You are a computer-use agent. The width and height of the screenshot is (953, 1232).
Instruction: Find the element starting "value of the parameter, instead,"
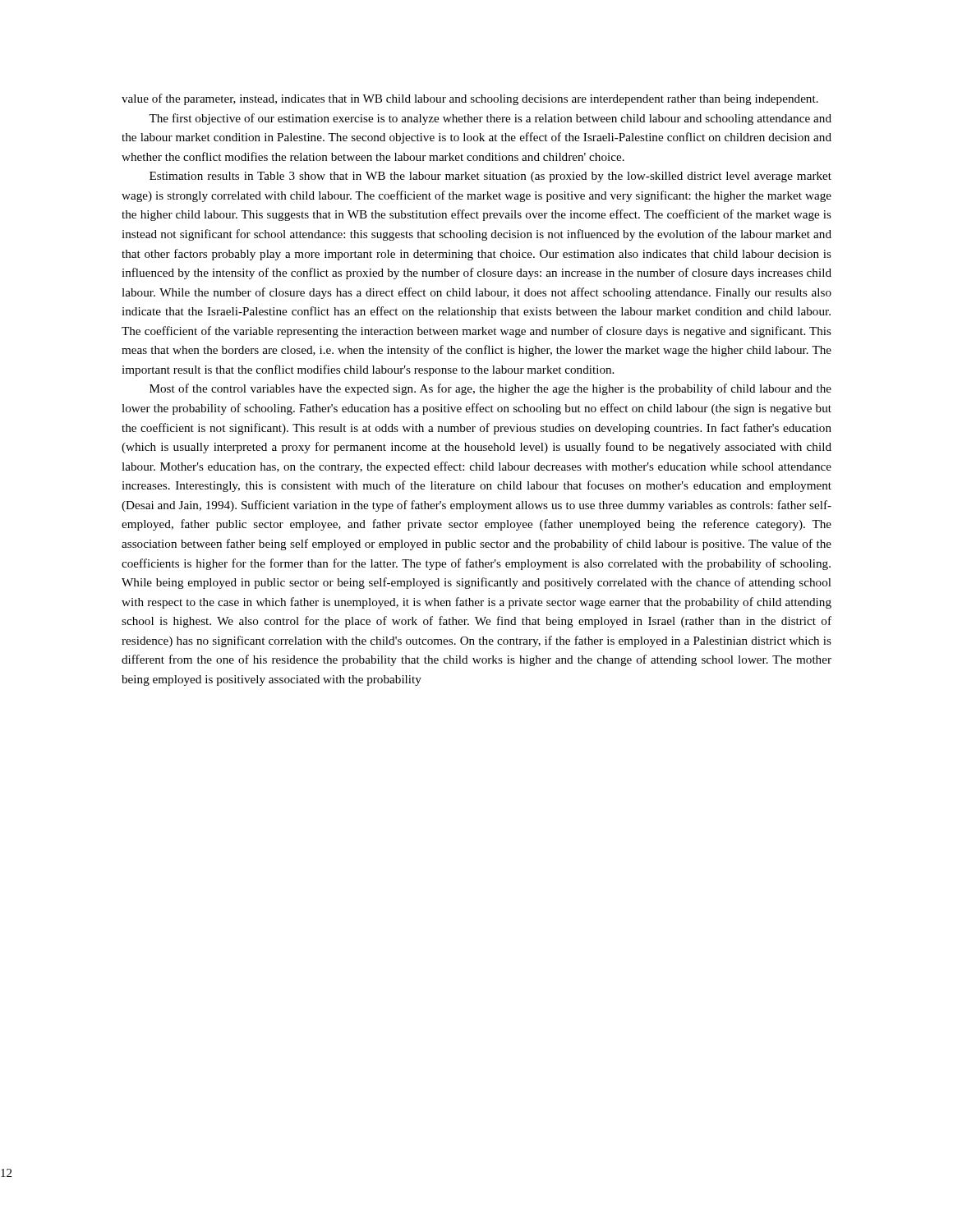pyautogui.click(x=476, y=98)
